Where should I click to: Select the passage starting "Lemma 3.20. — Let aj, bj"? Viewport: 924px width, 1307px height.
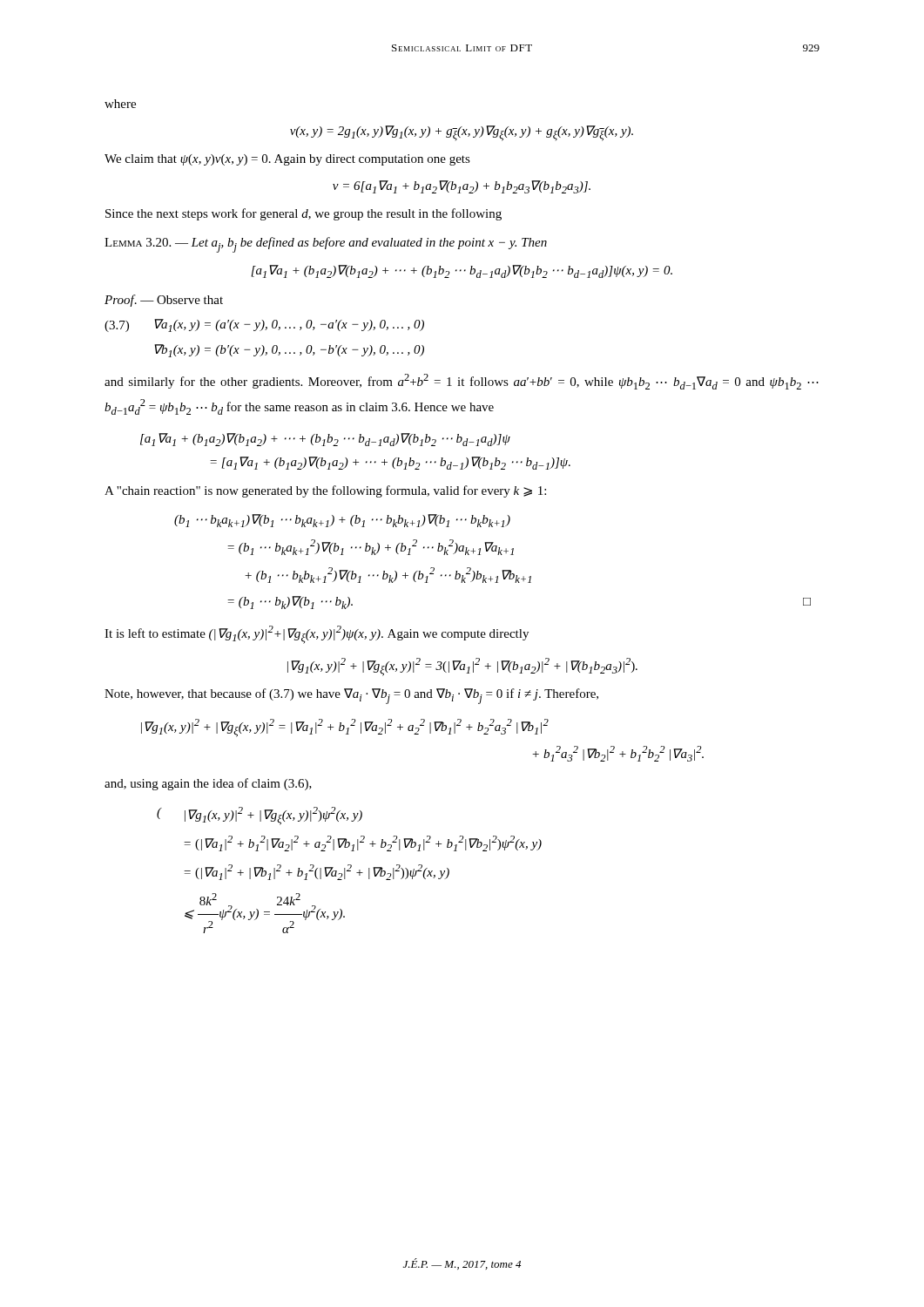pyautogui.click(x=326, y=244)
